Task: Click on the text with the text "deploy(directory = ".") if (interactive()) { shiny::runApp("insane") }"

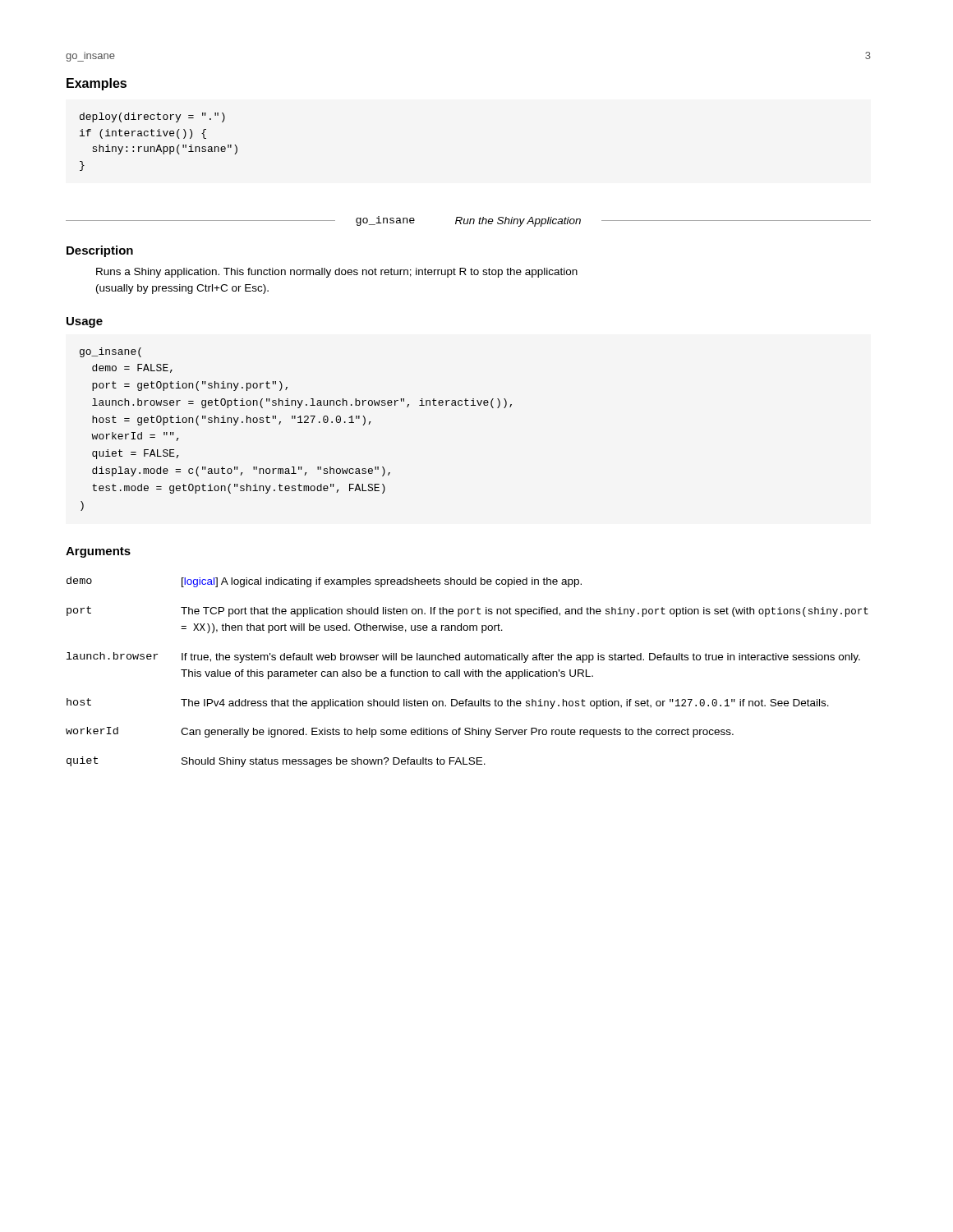Action: point(152,117)
